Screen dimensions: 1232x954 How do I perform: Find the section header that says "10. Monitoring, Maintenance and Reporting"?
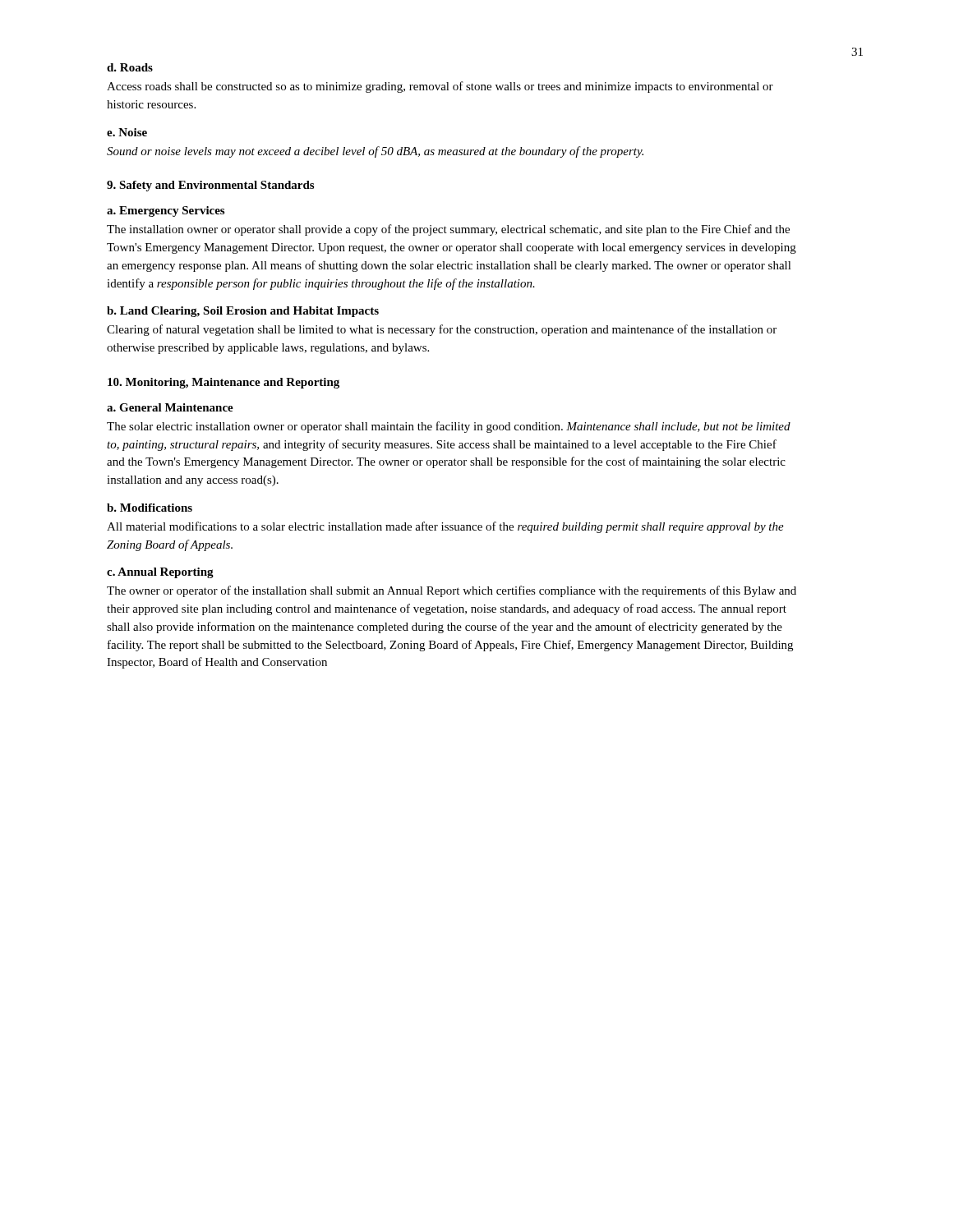pyautogui.click(x=223, y=382)
